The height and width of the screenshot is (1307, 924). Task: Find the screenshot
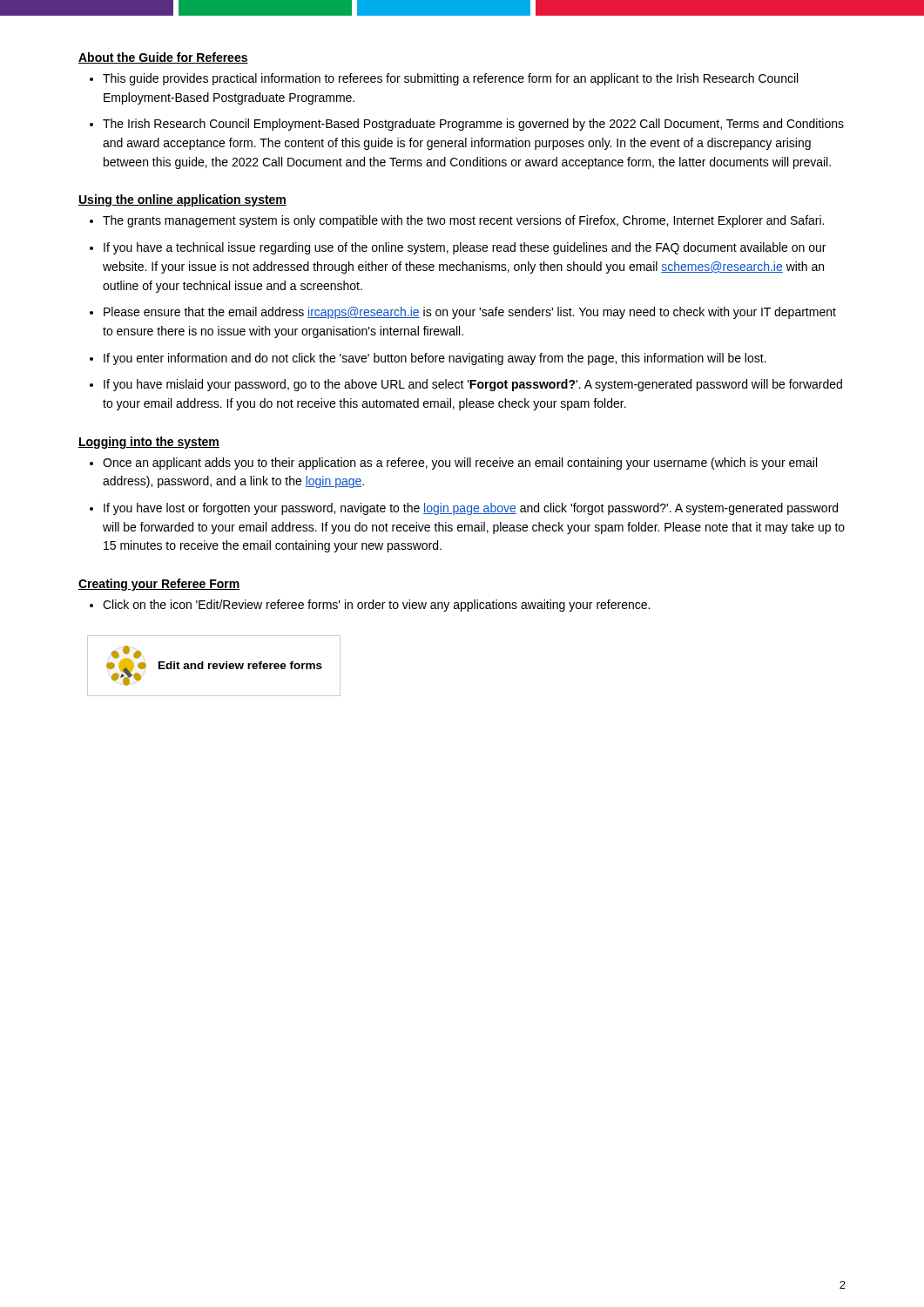click(x=214, y=665)
